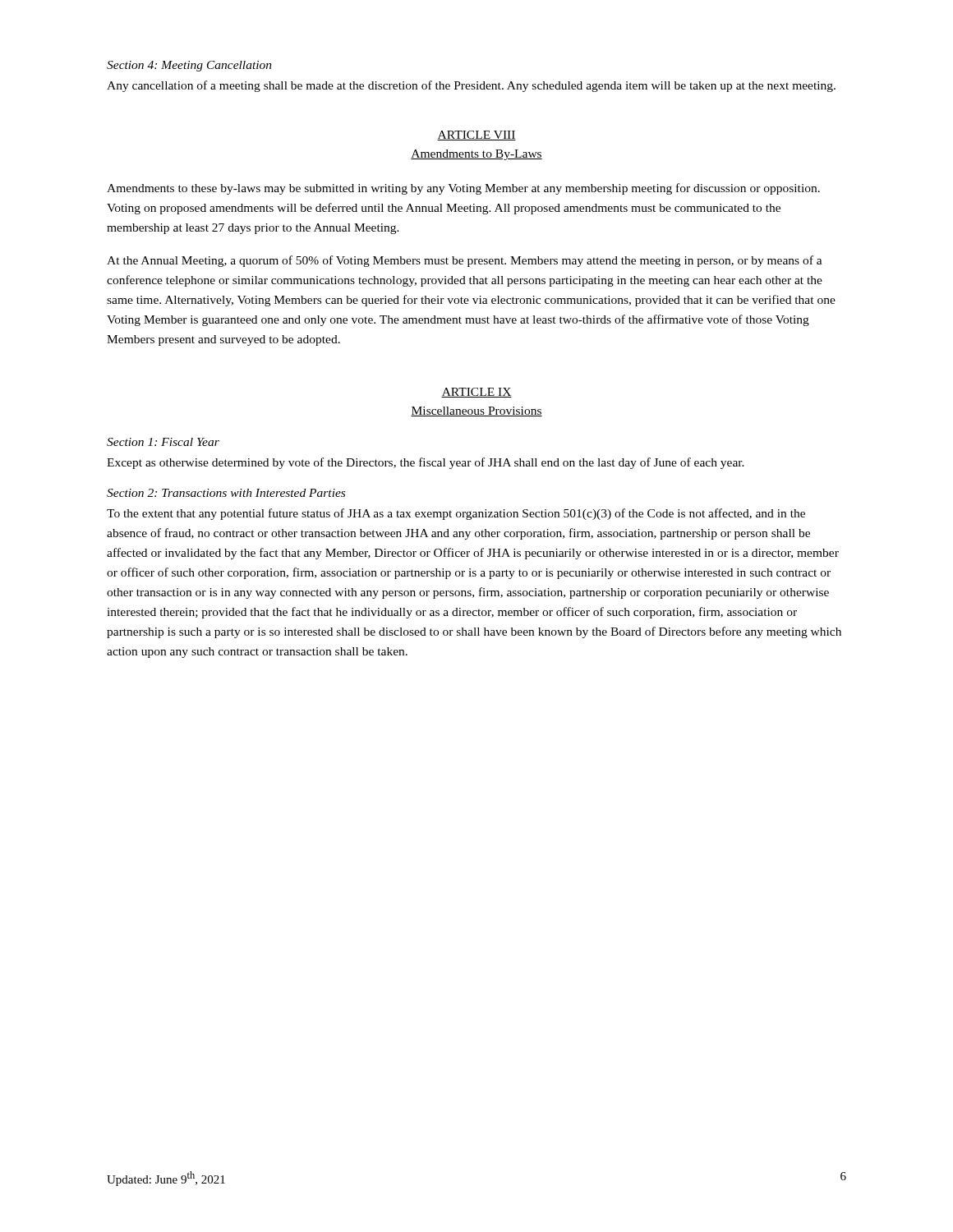The height and width of the screenshot is (1232, 953).
Task: Locate the section header containing "Section 2: Transactions with Interested Parties"
Action: [226, 492]
